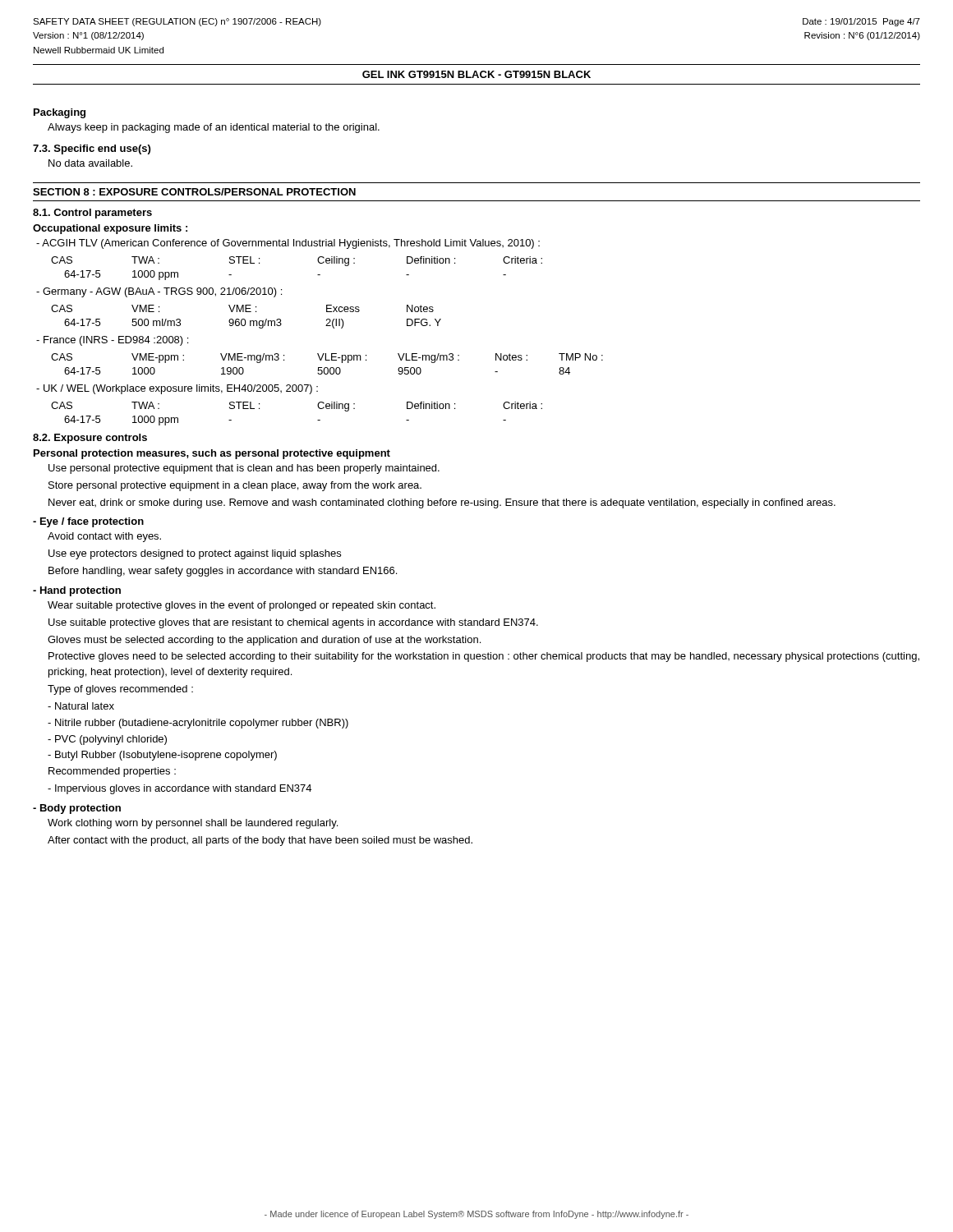Find the text block that says "Use suitable protective"
Screen dimensions: 1232x953
(x=293, y=622)
